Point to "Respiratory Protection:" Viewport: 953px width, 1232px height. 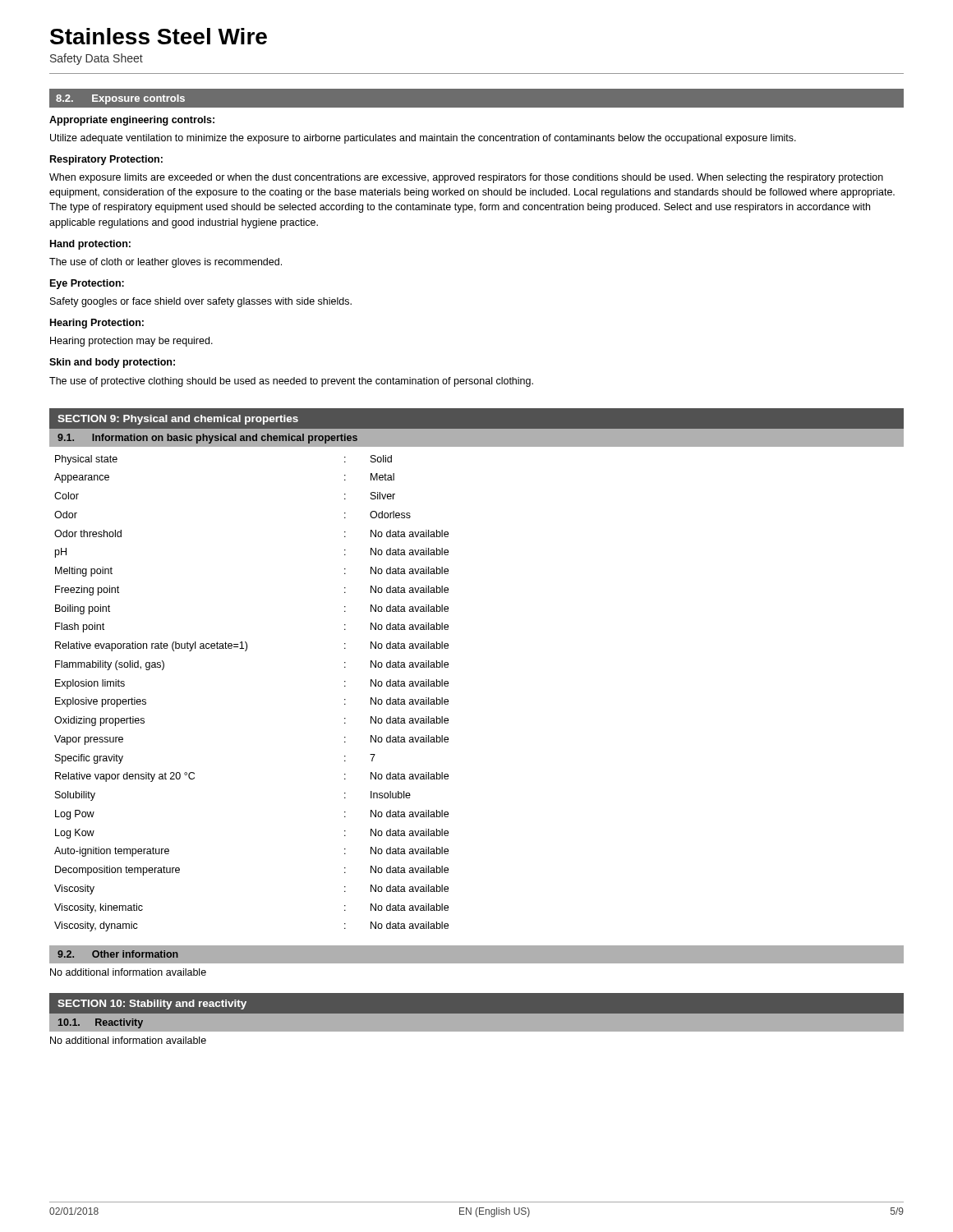point(106,159)
